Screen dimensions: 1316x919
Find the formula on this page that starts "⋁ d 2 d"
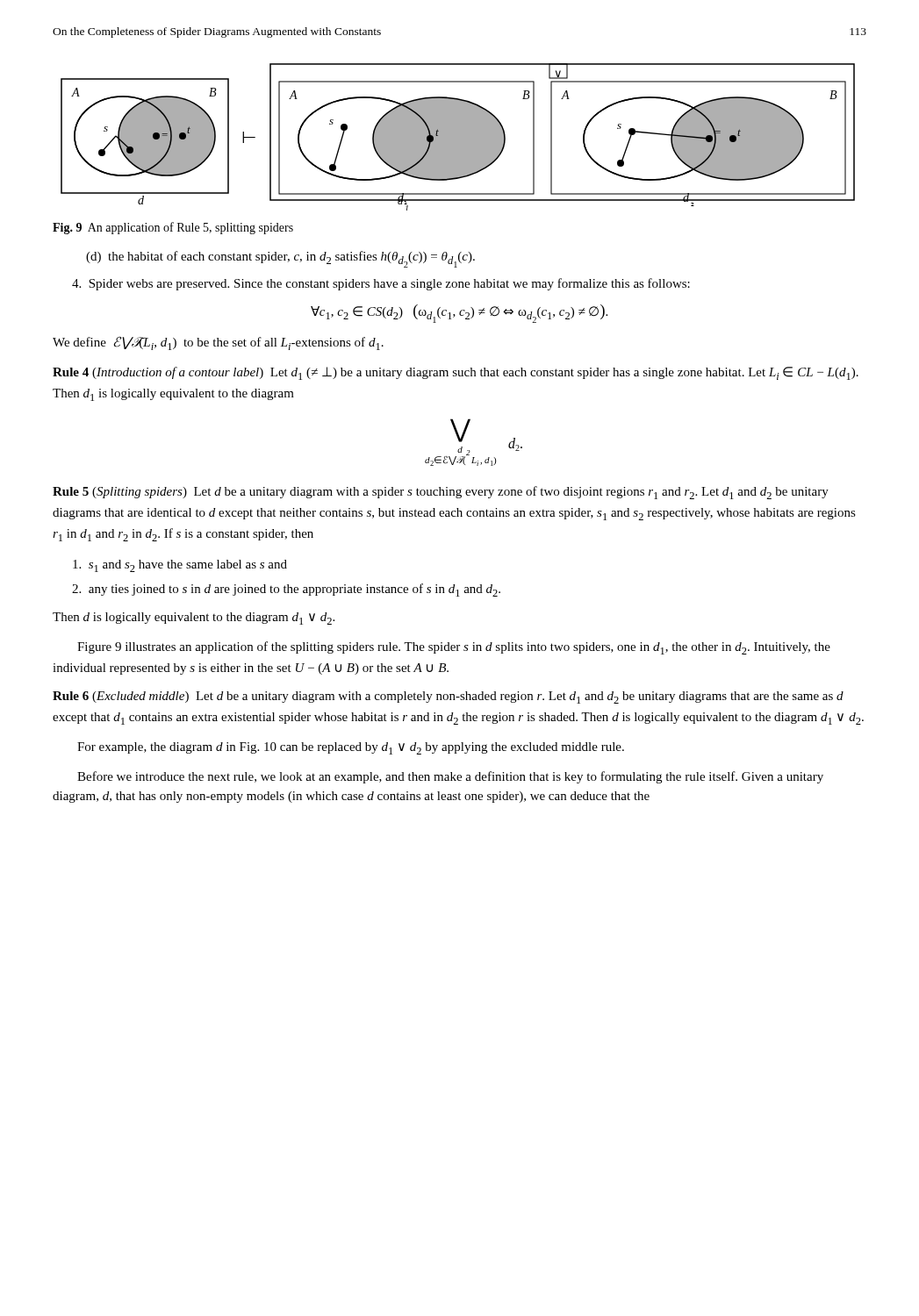(460, 444)
